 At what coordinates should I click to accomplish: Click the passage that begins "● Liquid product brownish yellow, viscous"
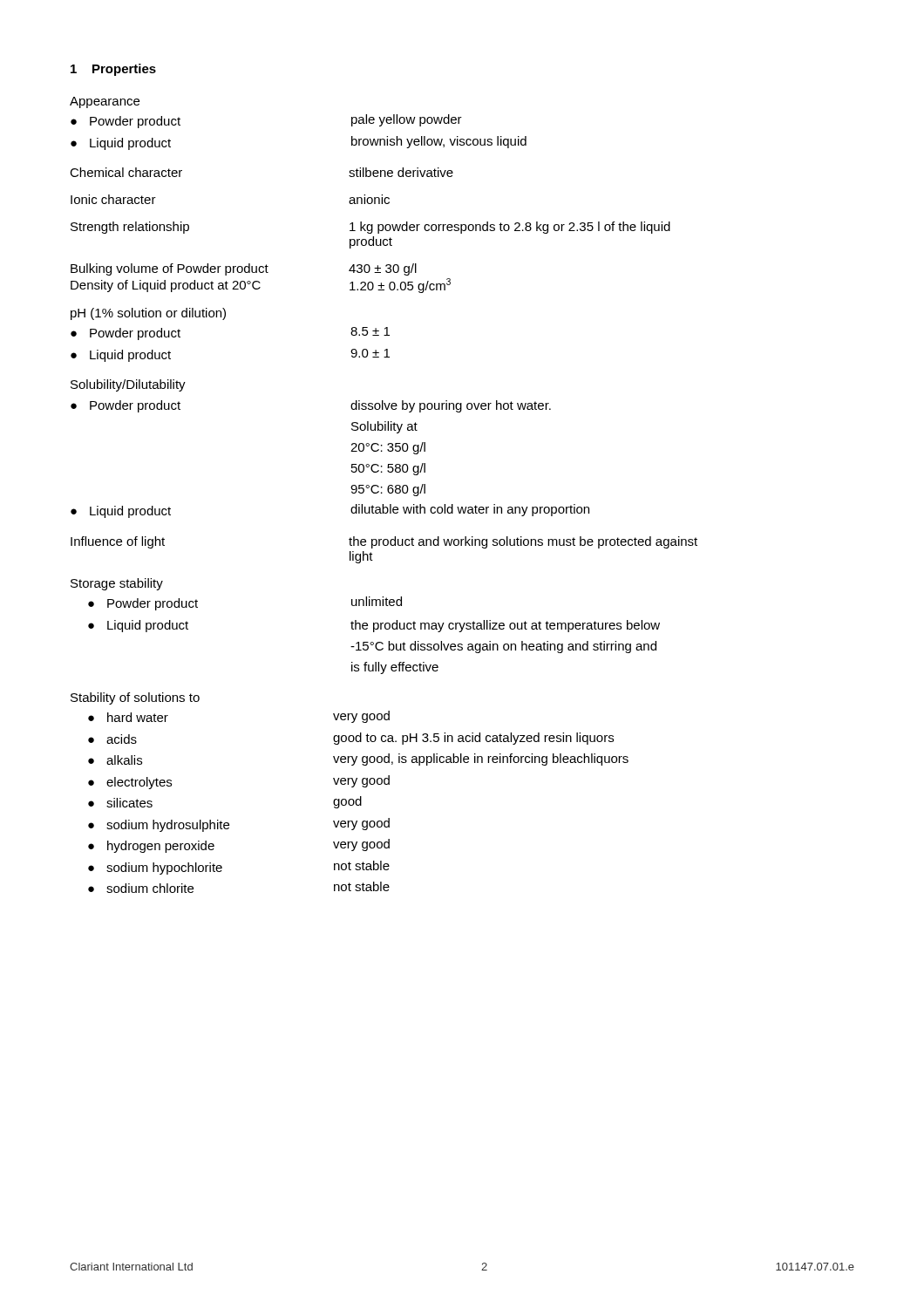click(x=119, y=142)
